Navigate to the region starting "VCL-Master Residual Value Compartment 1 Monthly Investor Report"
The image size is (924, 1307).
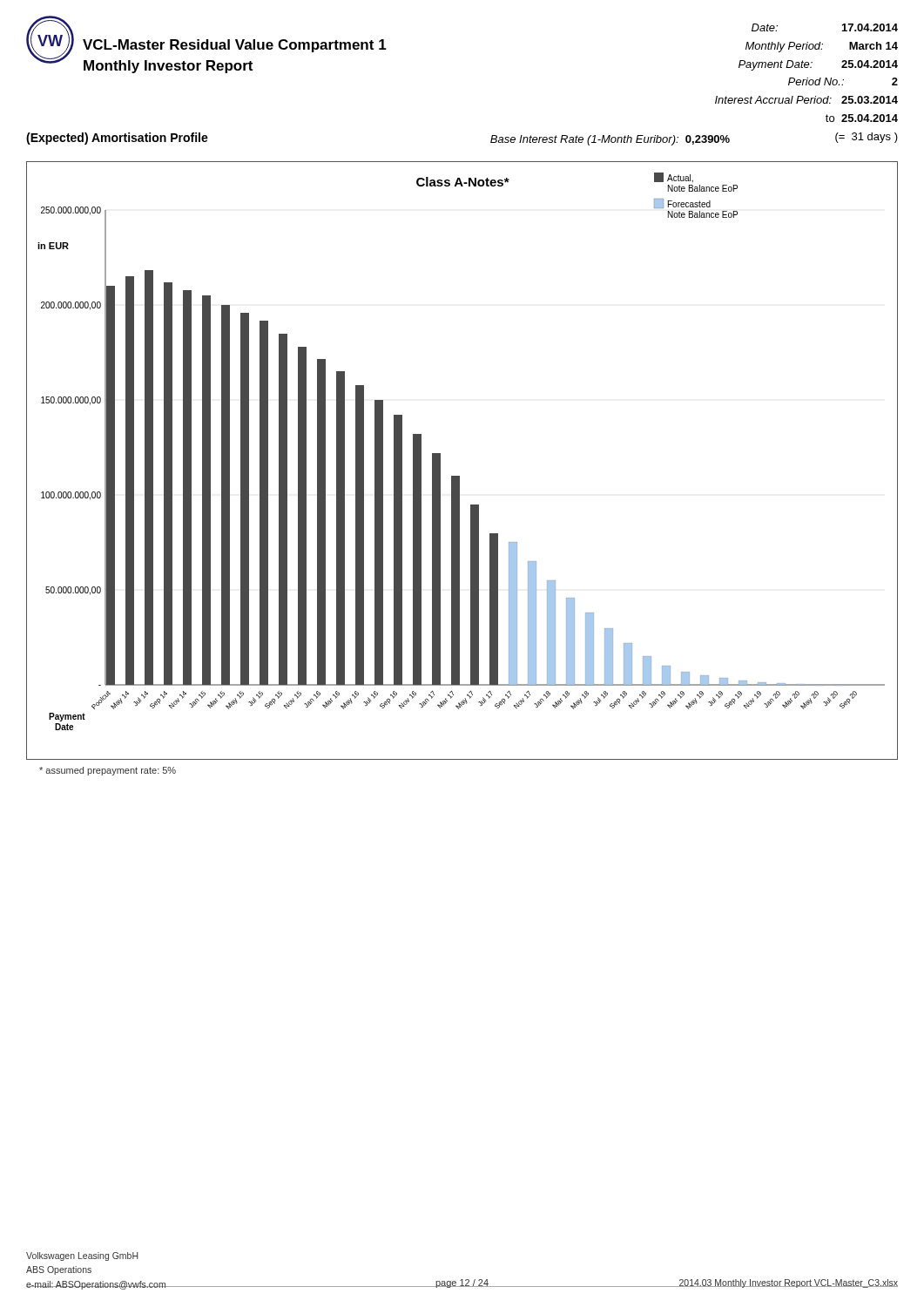[x=235, y=55]
